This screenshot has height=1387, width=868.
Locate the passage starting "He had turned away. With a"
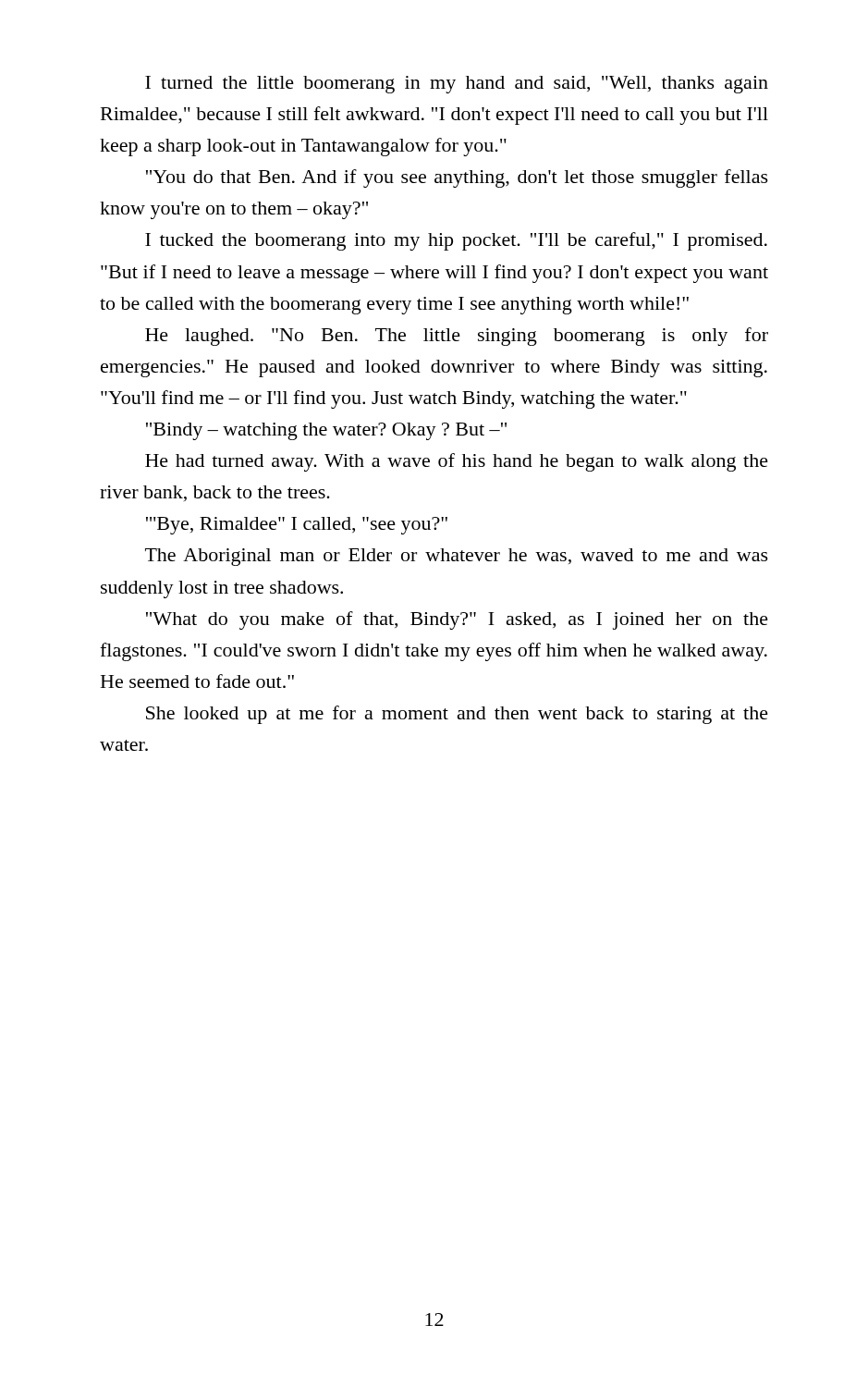tap(434, 476)
